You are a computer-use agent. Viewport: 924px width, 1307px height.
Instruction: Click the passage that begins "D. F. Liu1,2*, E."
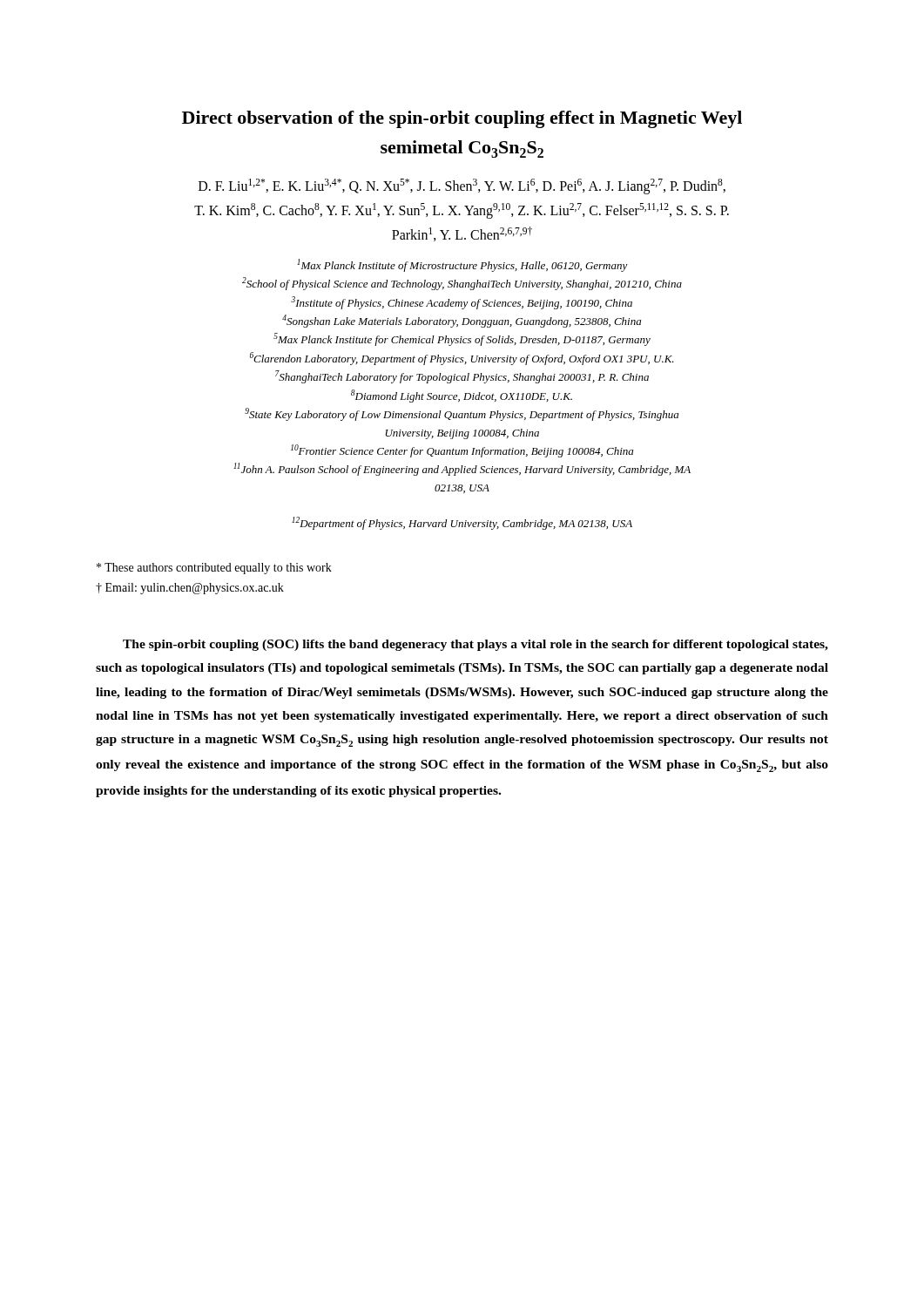[x=462, y=210]
